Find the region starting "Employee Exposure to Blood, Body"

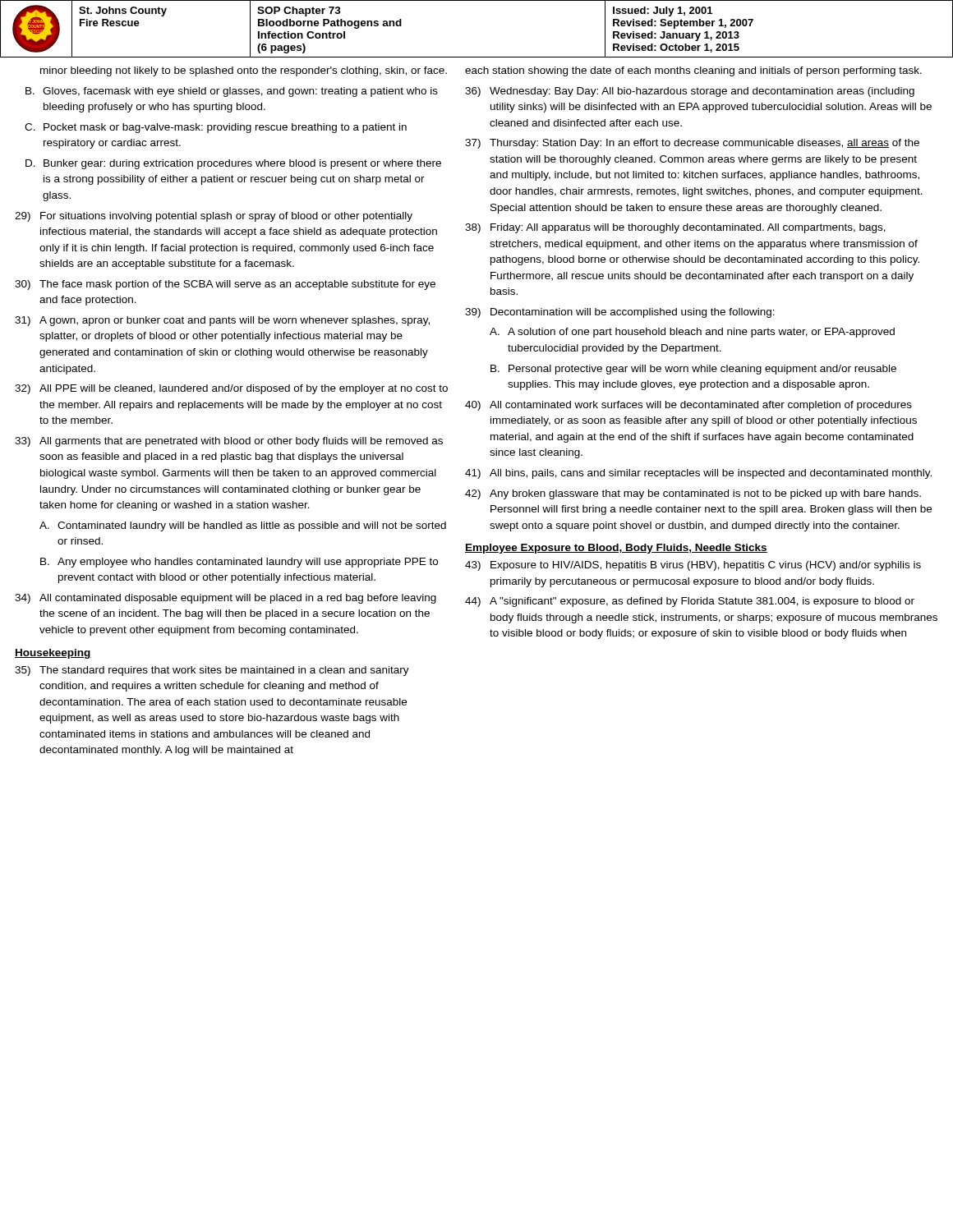click(x=616, y=548)
